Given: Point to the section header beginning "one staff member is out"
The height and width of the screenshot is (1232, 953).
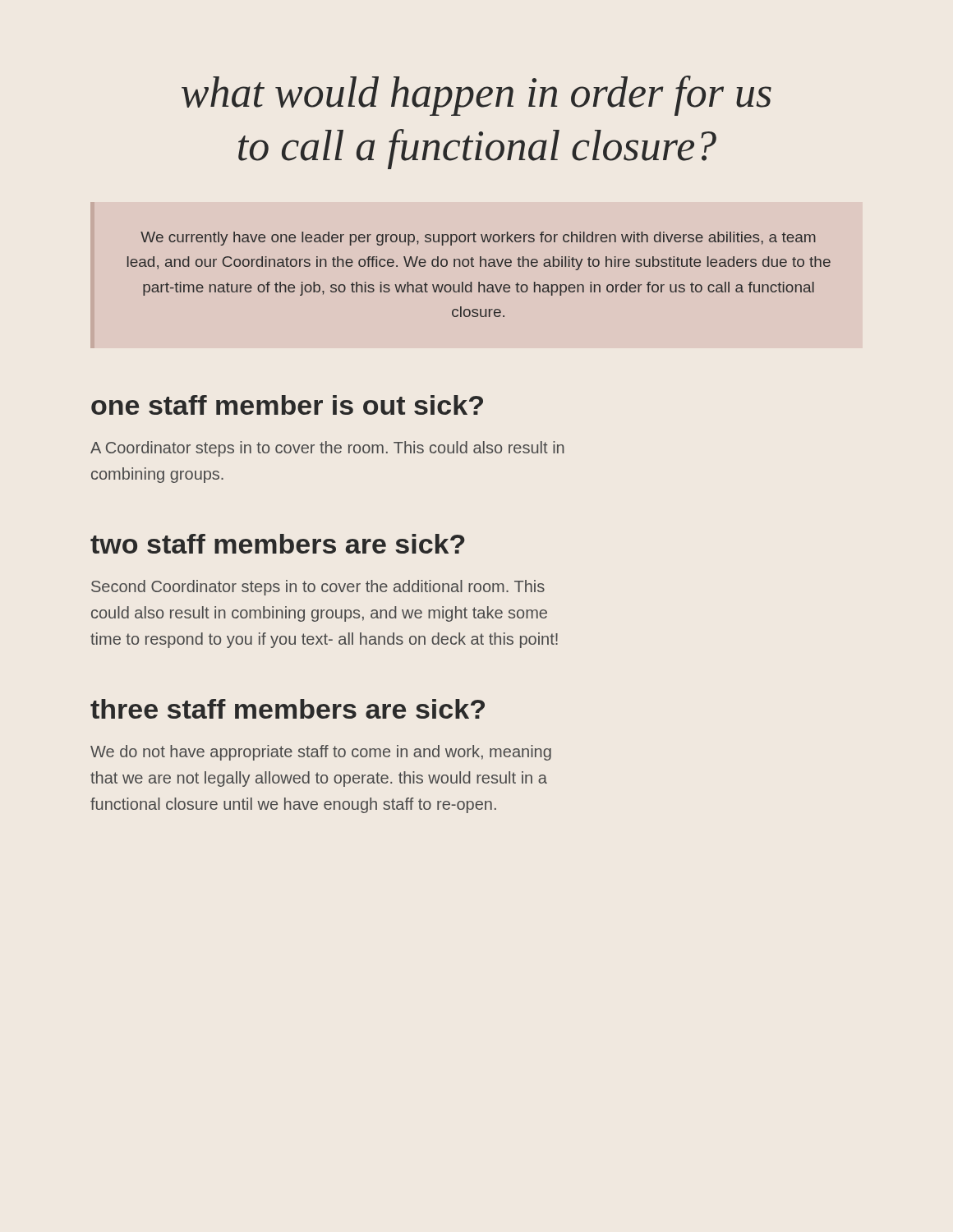Looking at the screenshot, I should [x=287, y=405].
